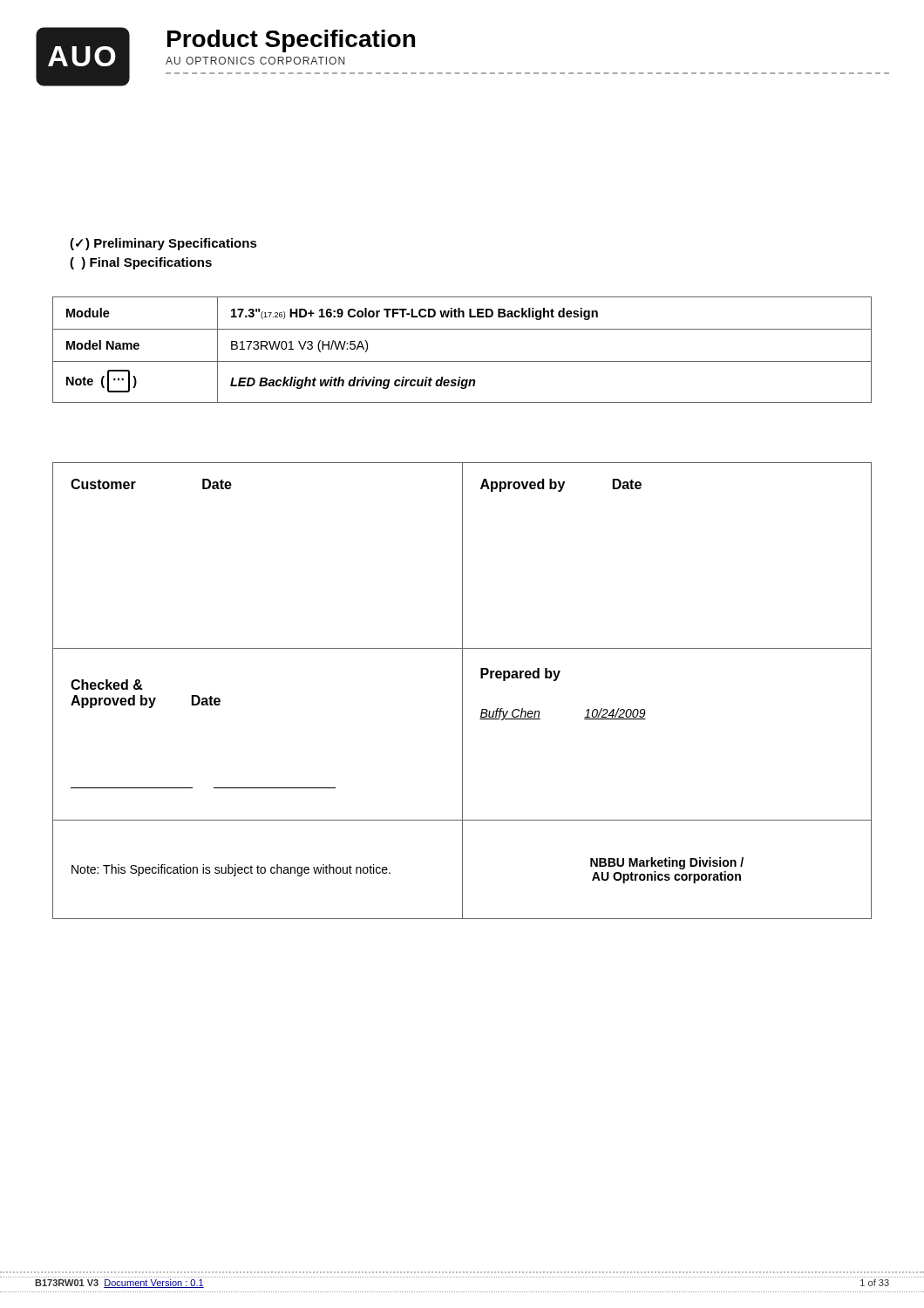Locate the table with the text "Customer Date"
The width and height of the screenshot is (924, 1308).
pos(462,841)
